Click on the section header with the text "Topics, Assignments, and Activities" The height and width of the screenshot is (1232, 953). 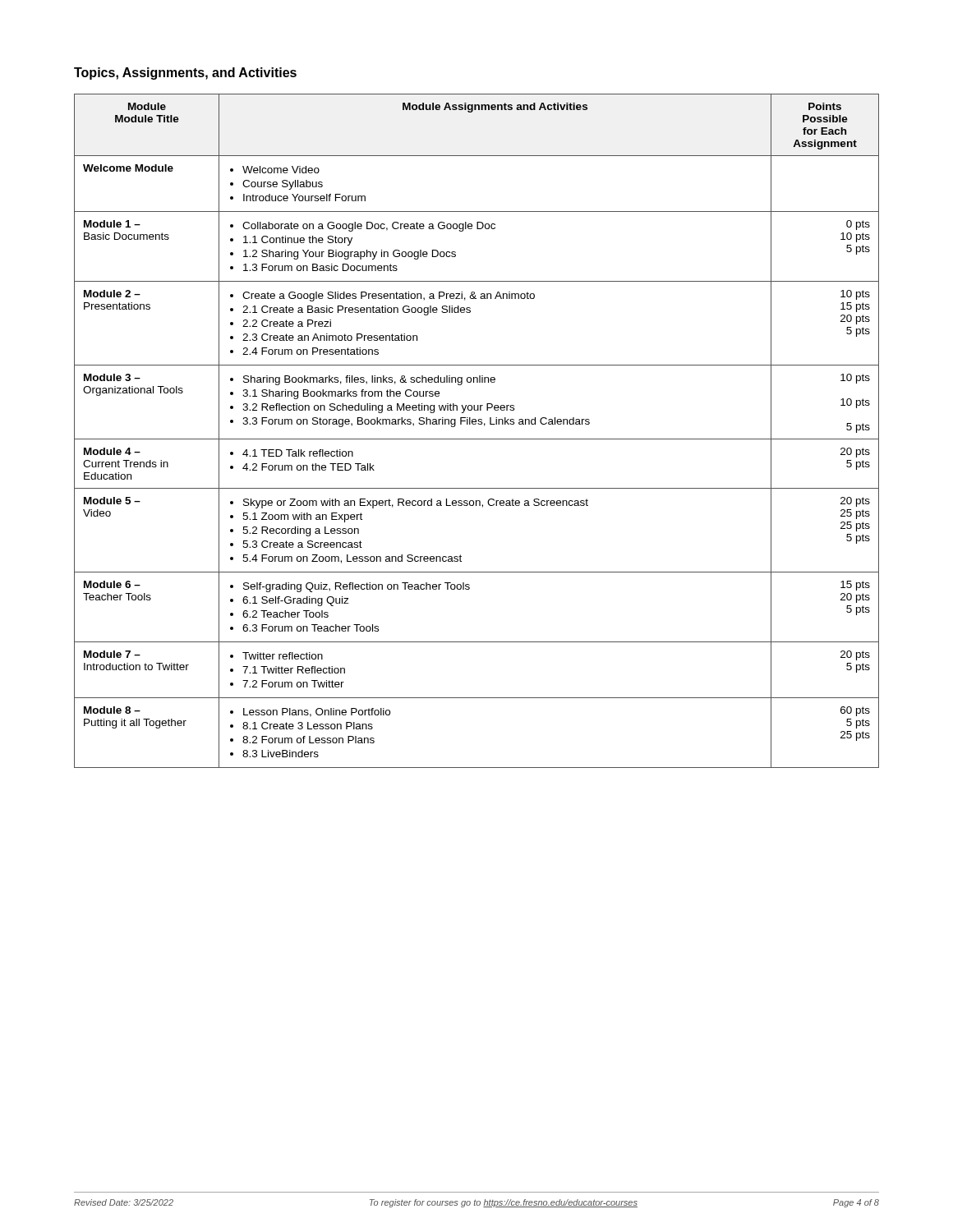click(185, 73)
